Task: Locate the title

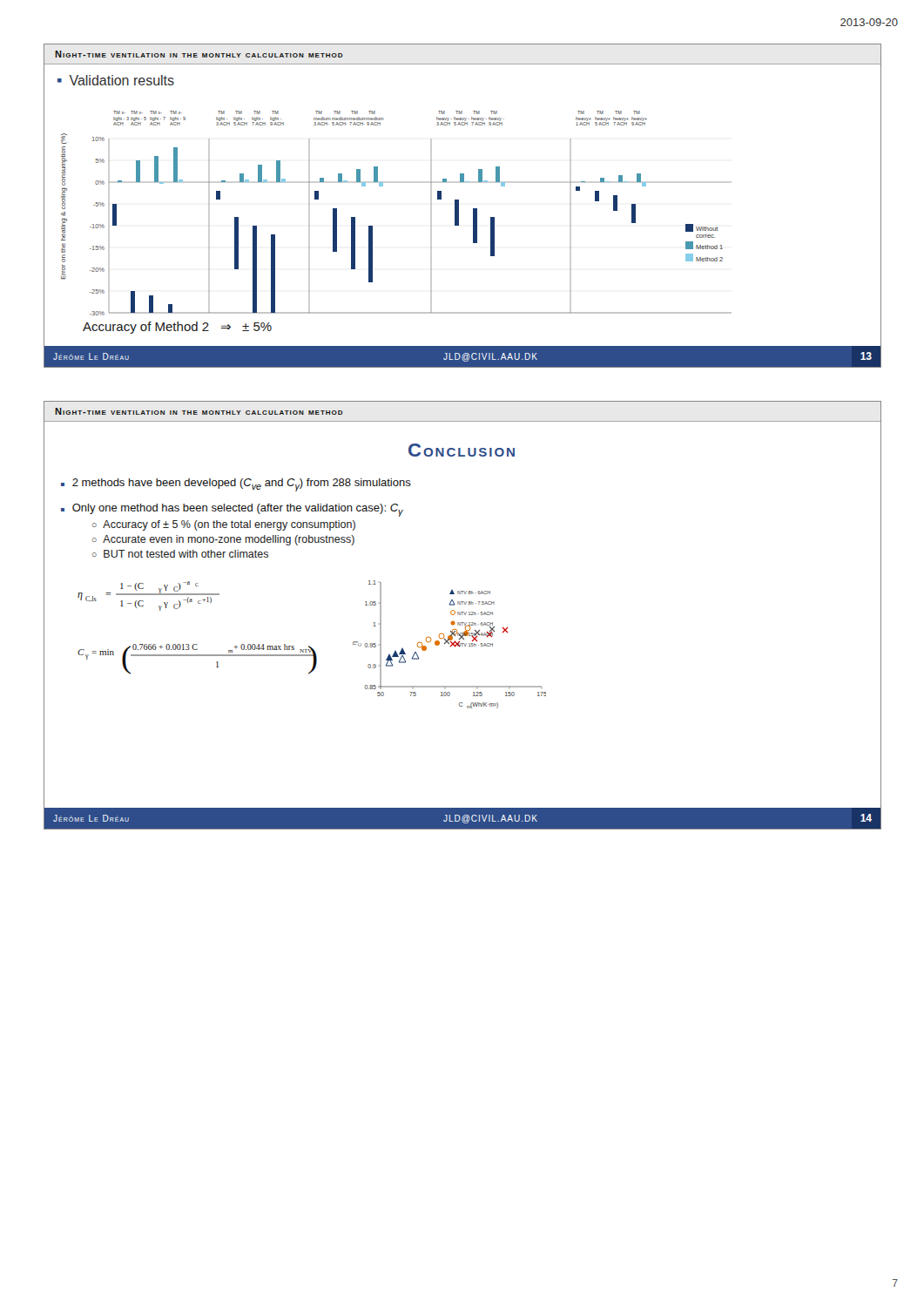Action: click(x=462, y=450)
